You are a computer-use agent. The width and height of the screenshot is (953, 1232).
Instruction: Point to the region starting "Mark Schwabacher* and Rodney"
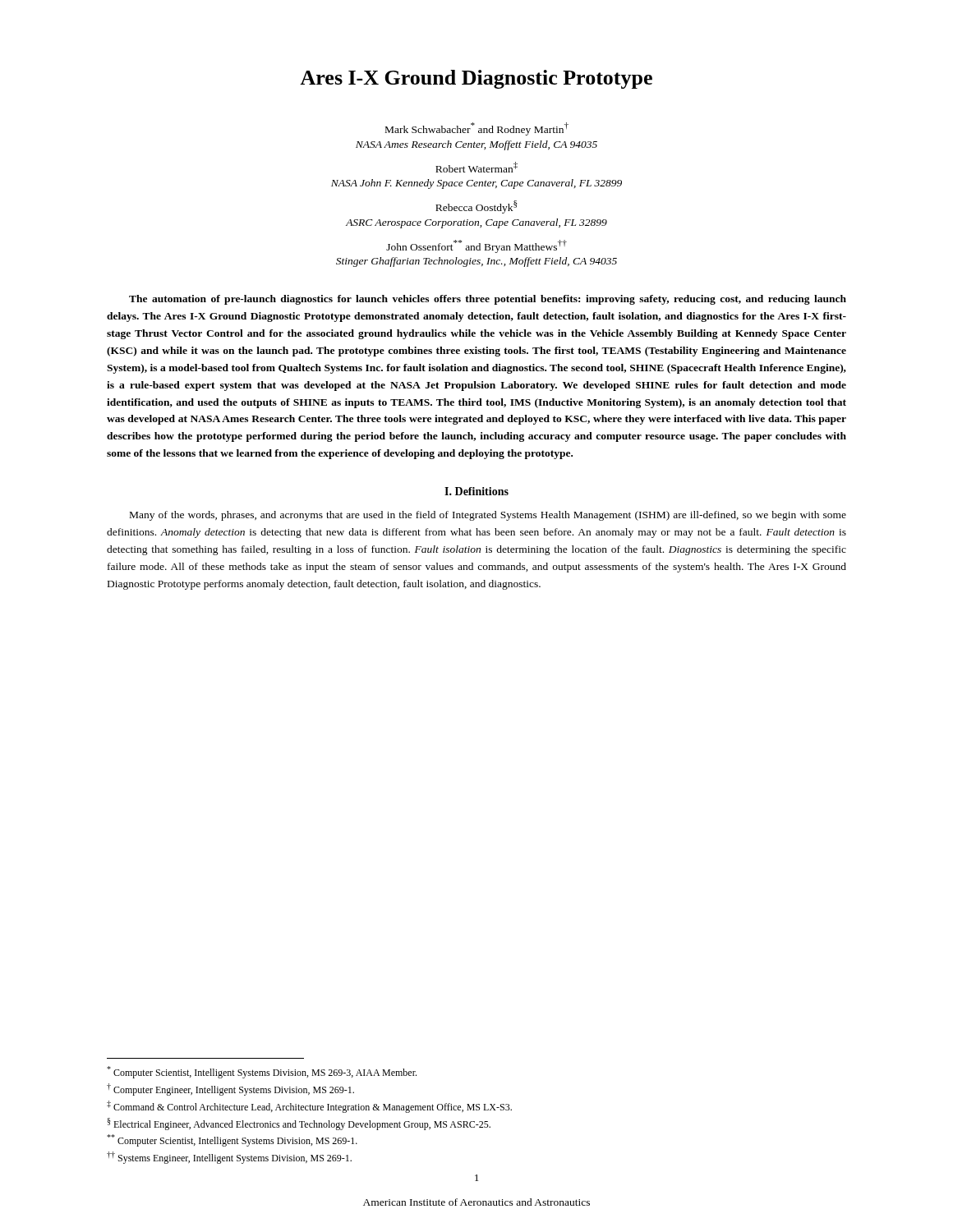(x=476, y=135)
